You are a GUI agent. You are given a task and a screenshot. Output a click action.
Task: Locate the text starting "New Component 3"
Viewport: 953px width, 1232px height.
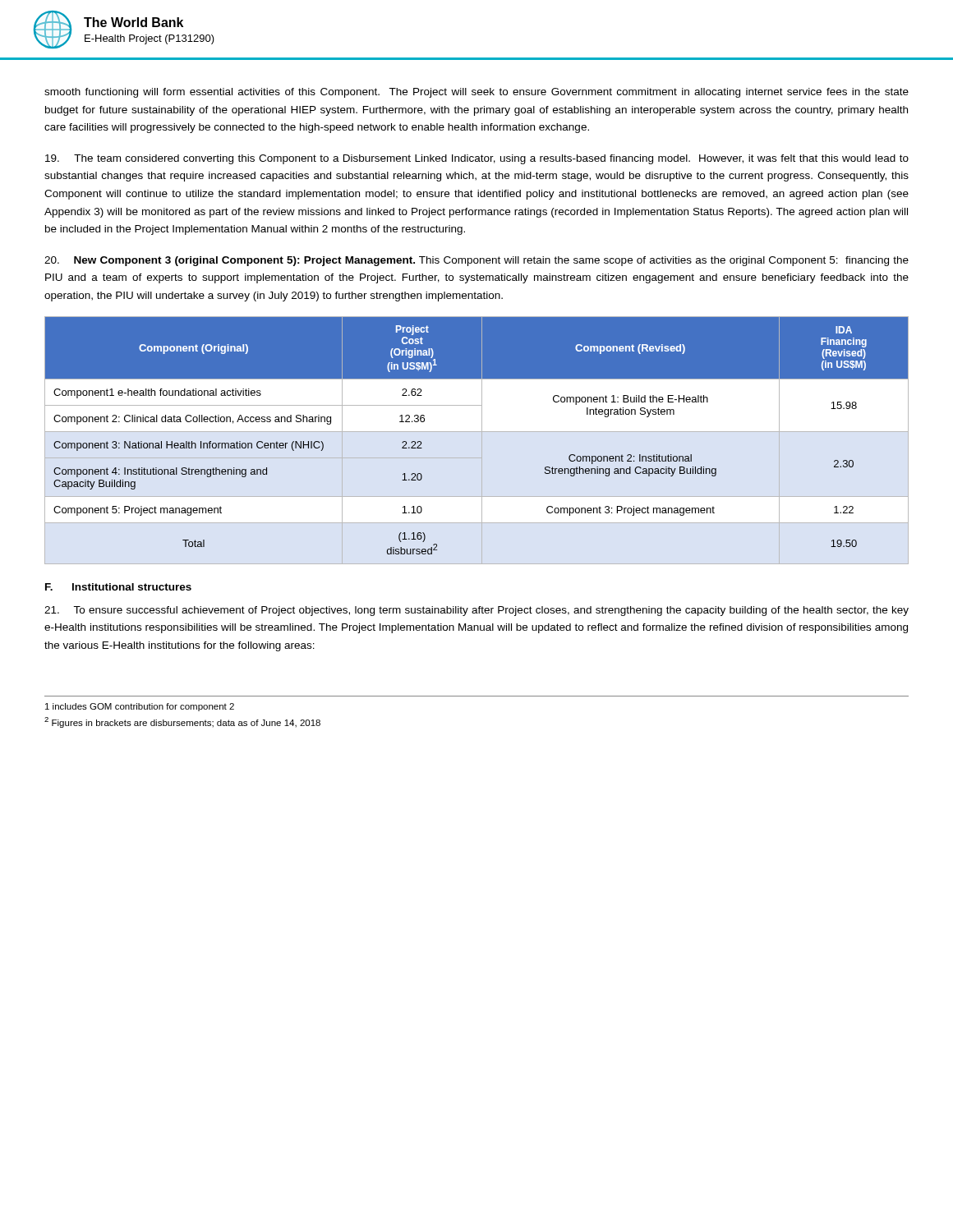(x=476, y=277)
